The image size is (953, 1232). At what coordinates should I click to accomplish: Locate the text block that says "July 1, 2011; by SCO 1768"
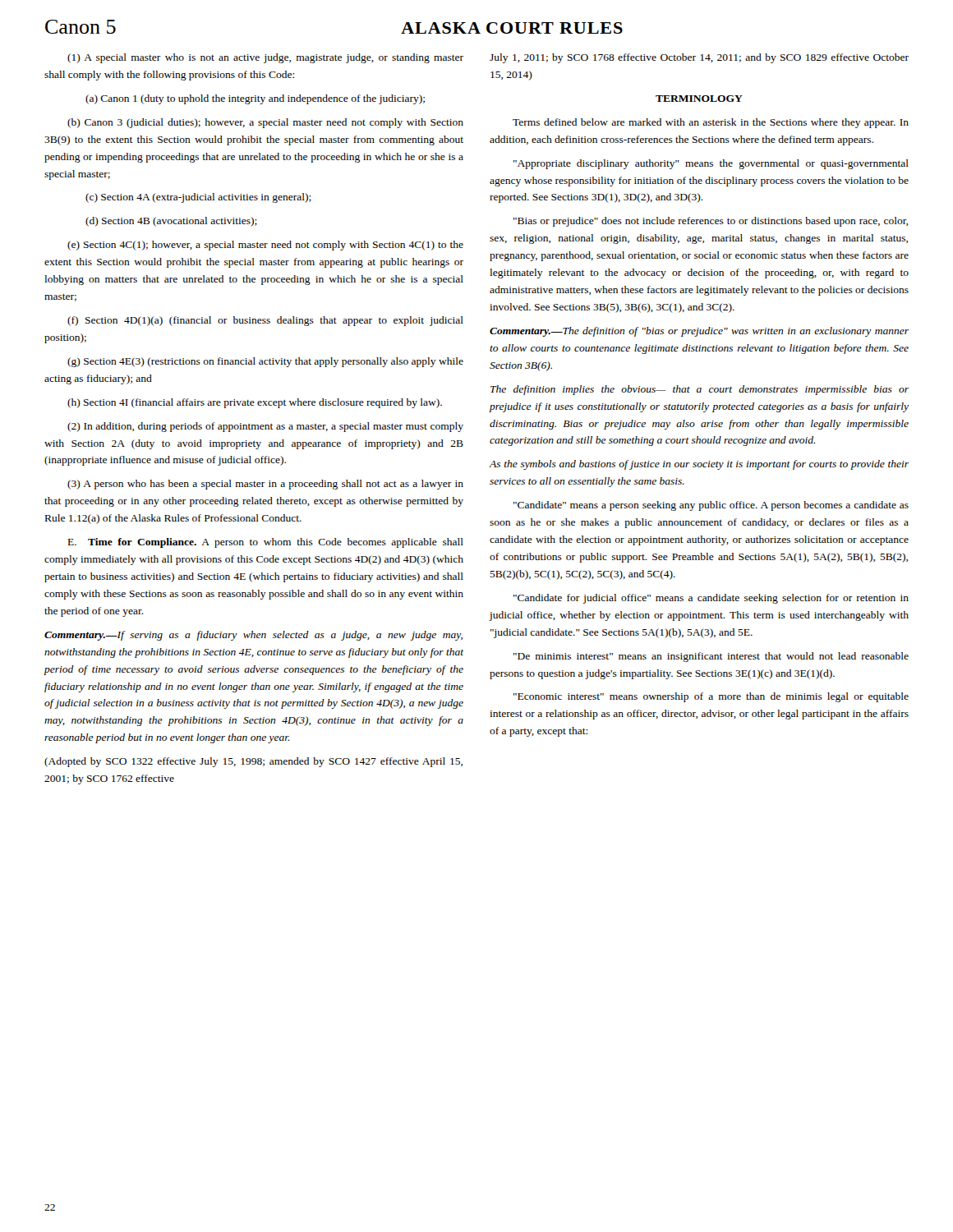[x=699, y=66]
